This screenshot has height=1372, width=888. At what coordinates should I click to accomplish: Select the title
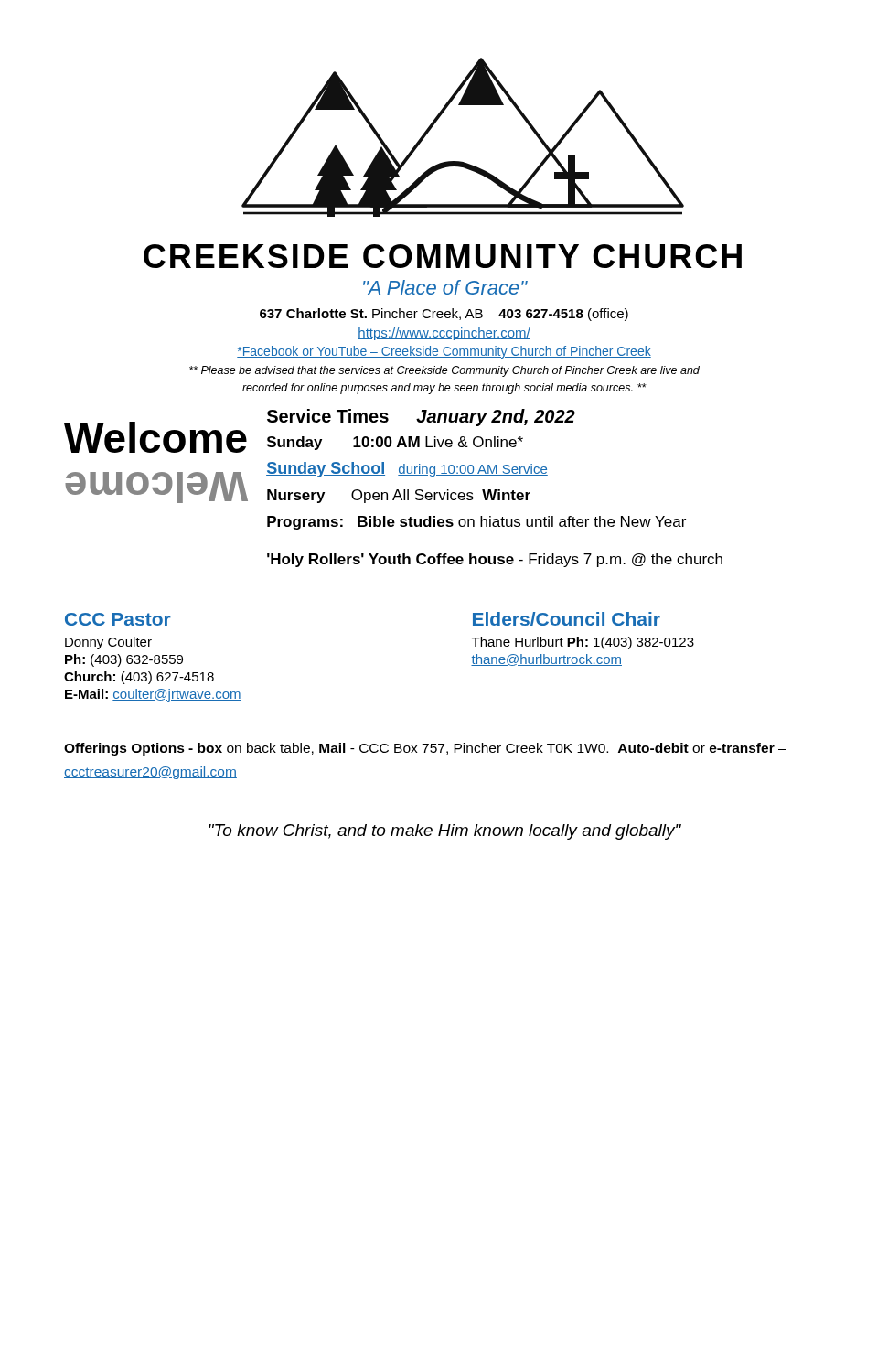click(x=444, y=257)
